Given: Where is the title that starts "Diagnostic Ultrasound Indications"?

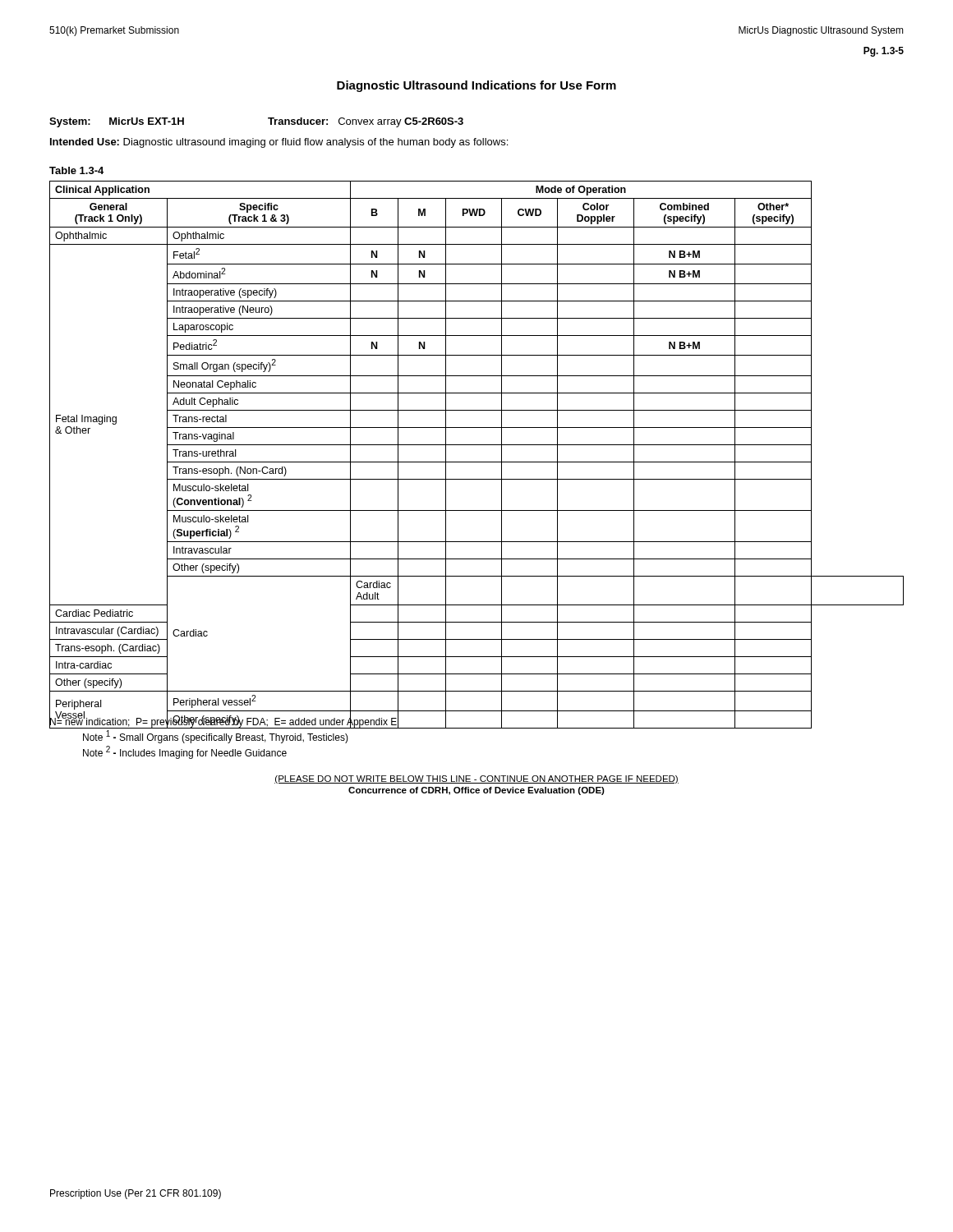Looking at the screenshot, I should (x=476, y=85).
